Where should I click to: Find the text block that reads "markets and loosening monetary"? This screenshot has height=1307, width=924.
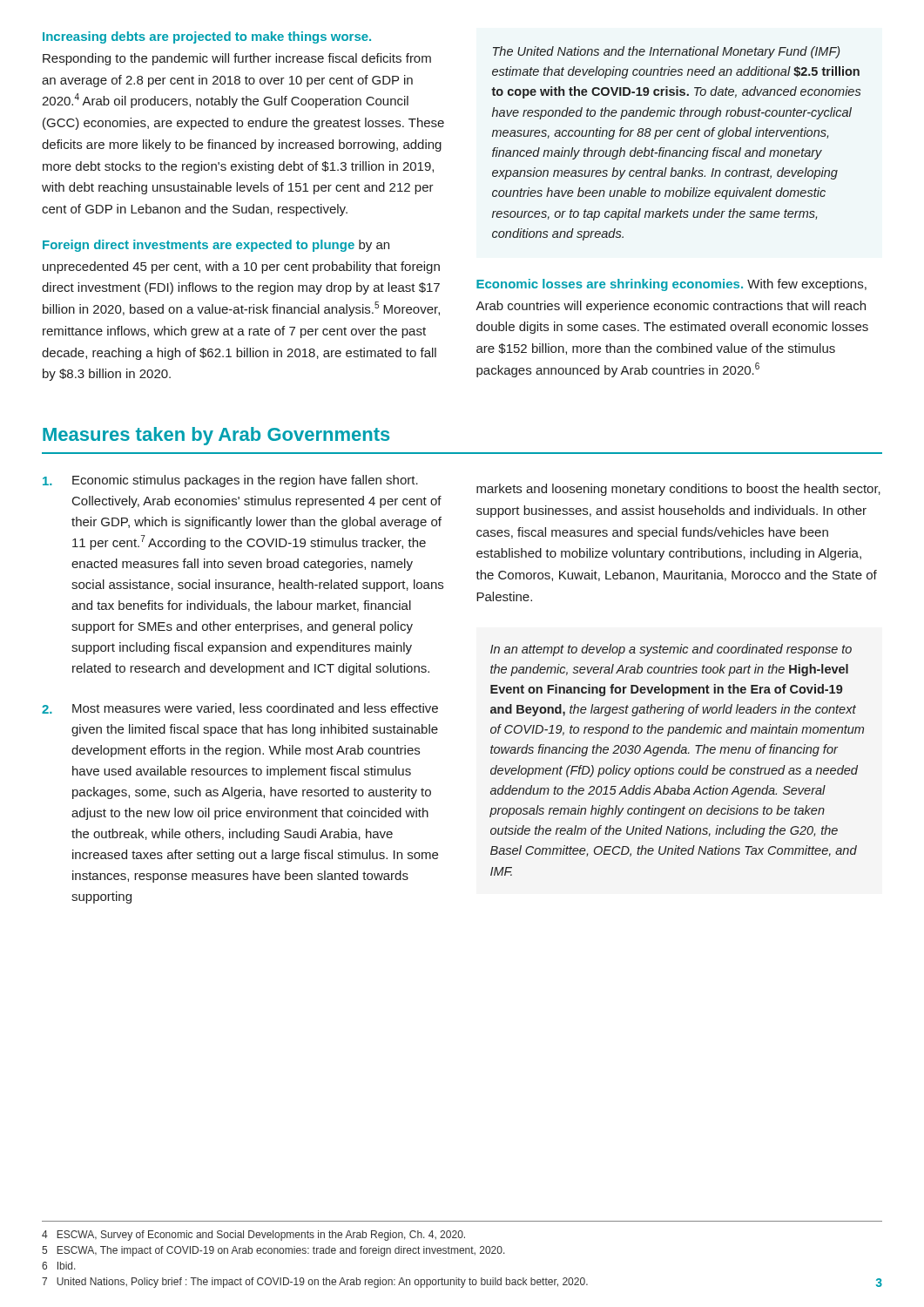point(679,543)
